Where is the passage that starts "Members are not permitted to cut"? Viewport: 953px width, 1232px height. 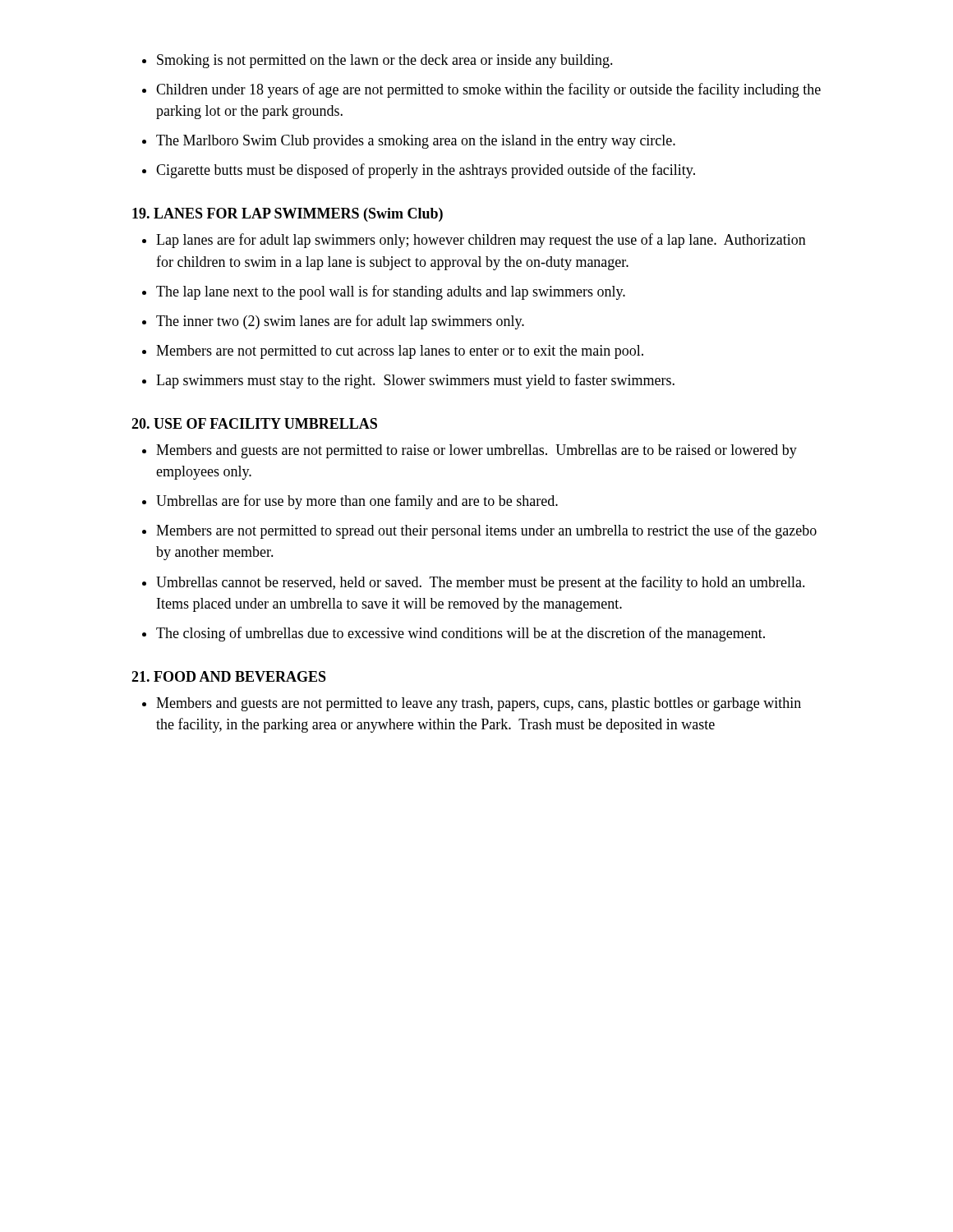(x=489, y=351)
